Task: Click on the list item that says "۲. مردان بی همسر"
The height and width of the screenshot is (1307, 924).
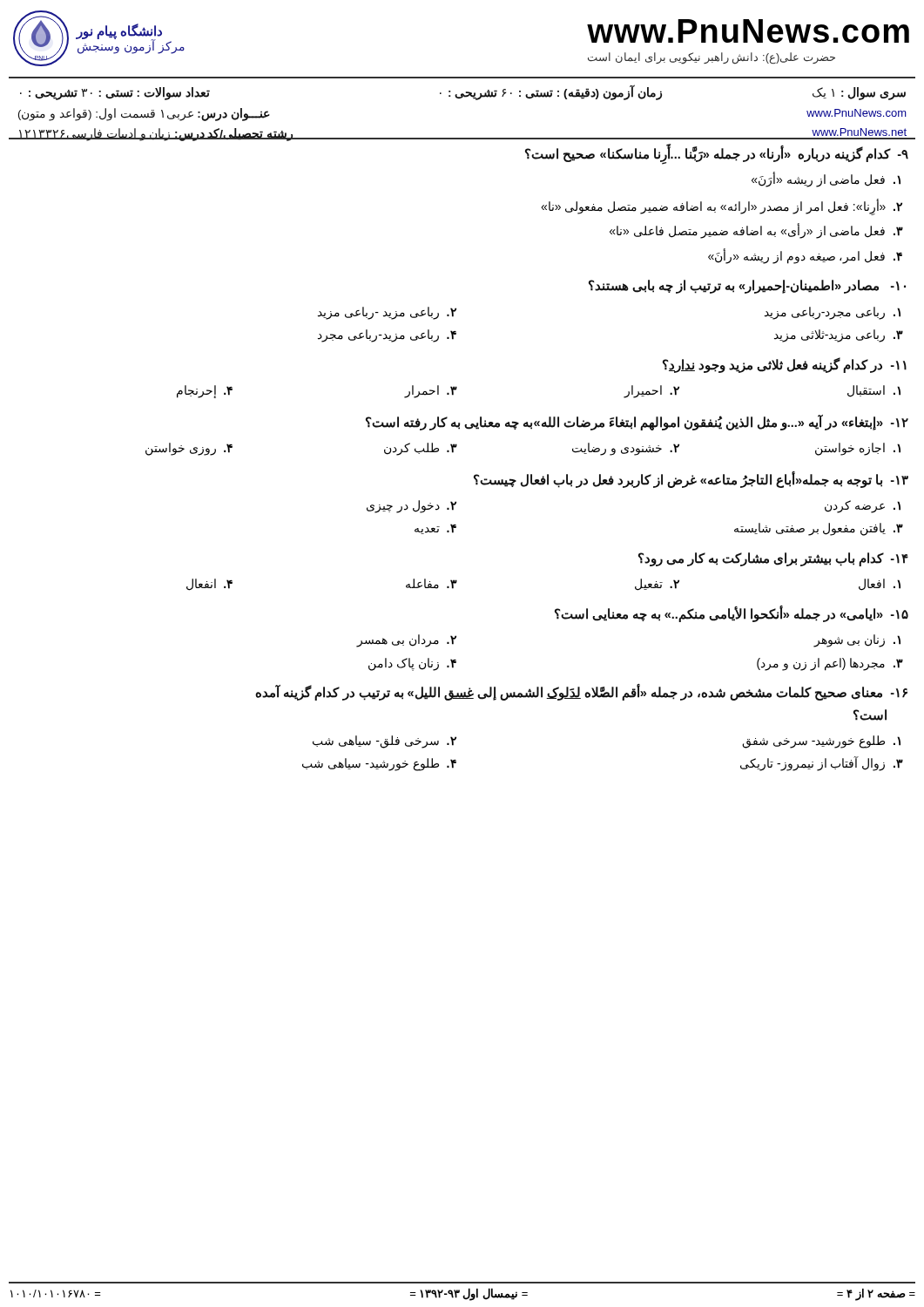Action: pos(407,640)
